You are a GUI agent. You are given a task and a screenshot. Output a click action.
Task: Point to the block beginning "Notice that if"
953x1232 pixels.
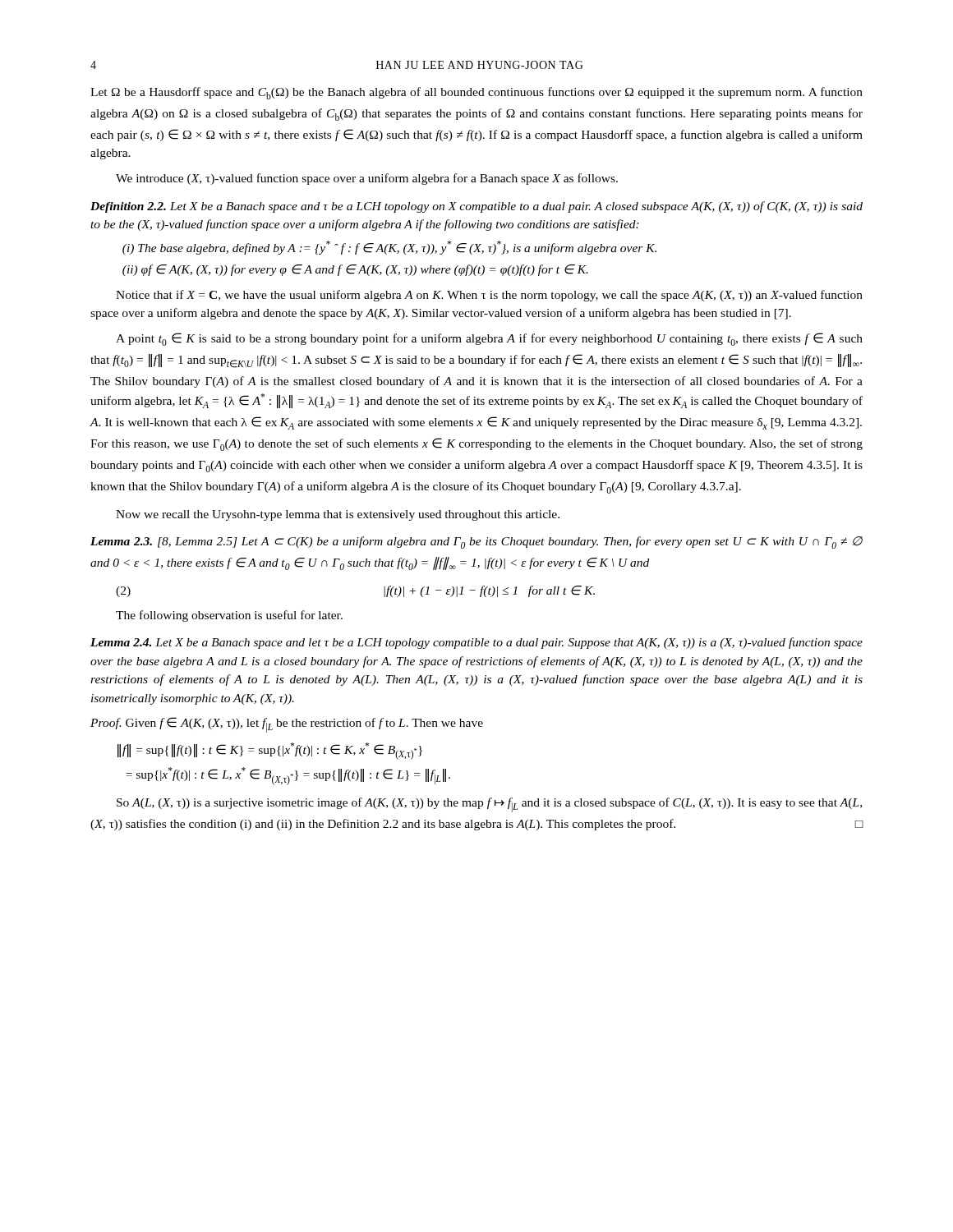476,304
